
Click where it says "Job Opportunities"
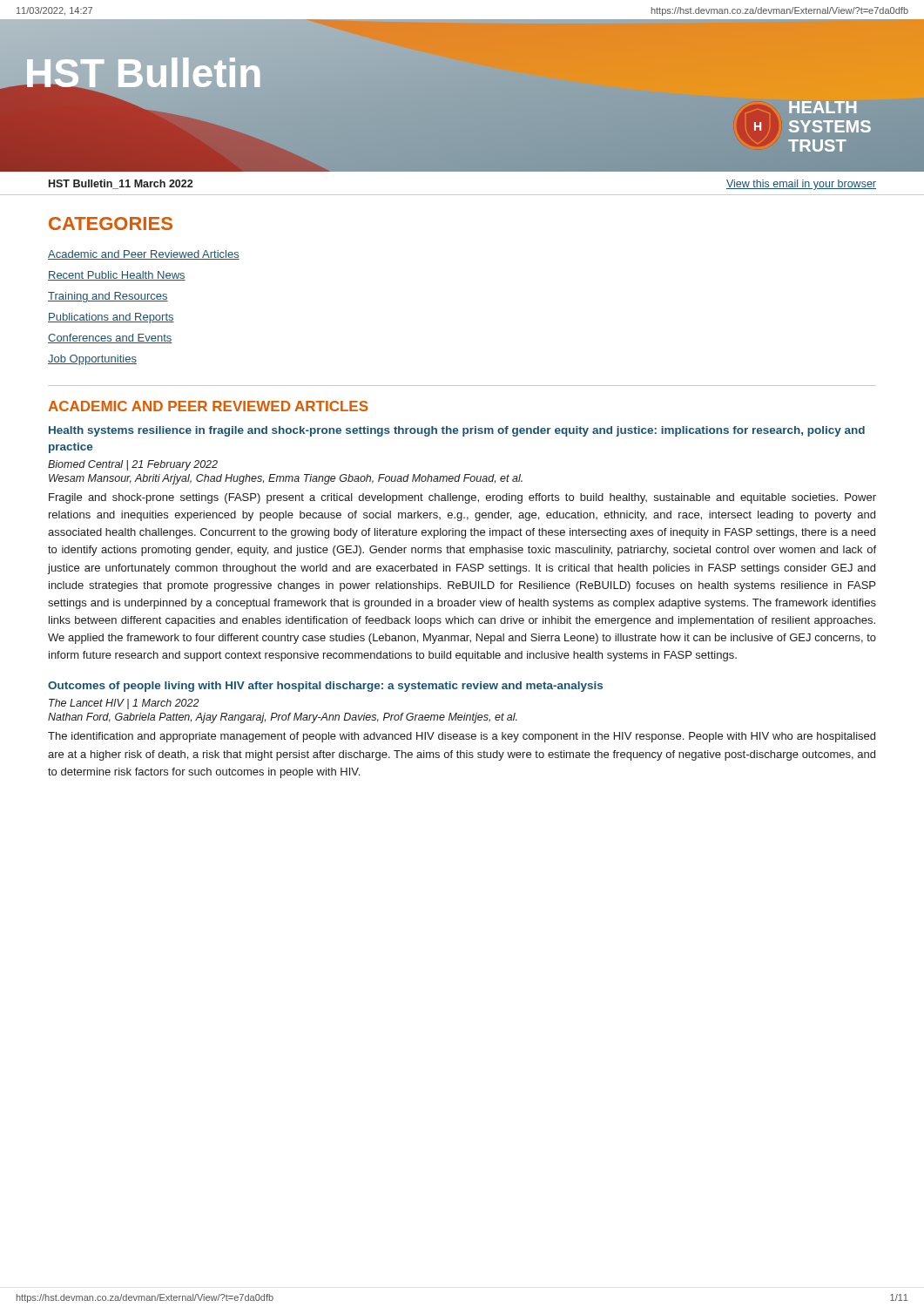pos(92,359)
